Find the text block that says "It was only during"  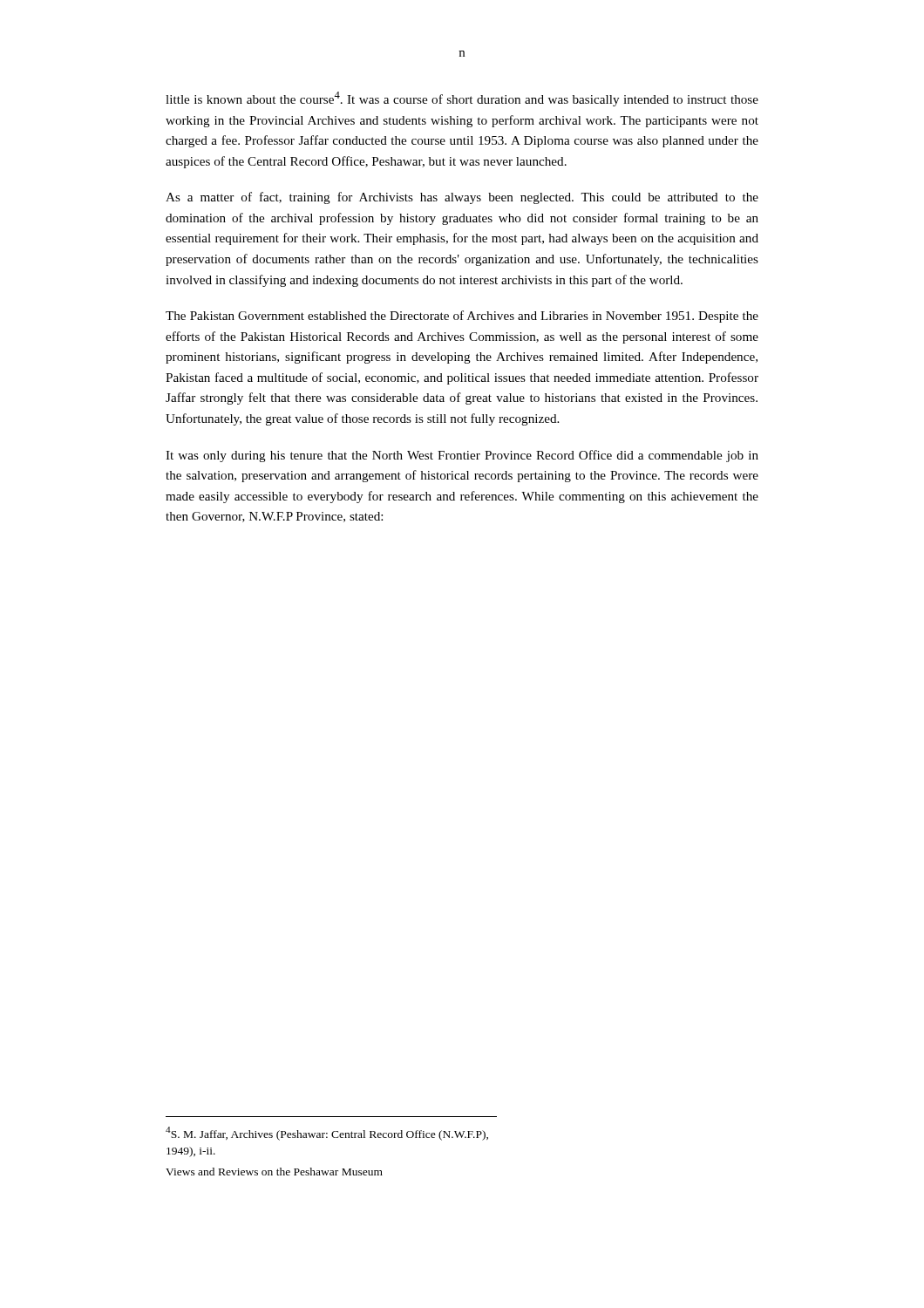[x=462, y=485]
